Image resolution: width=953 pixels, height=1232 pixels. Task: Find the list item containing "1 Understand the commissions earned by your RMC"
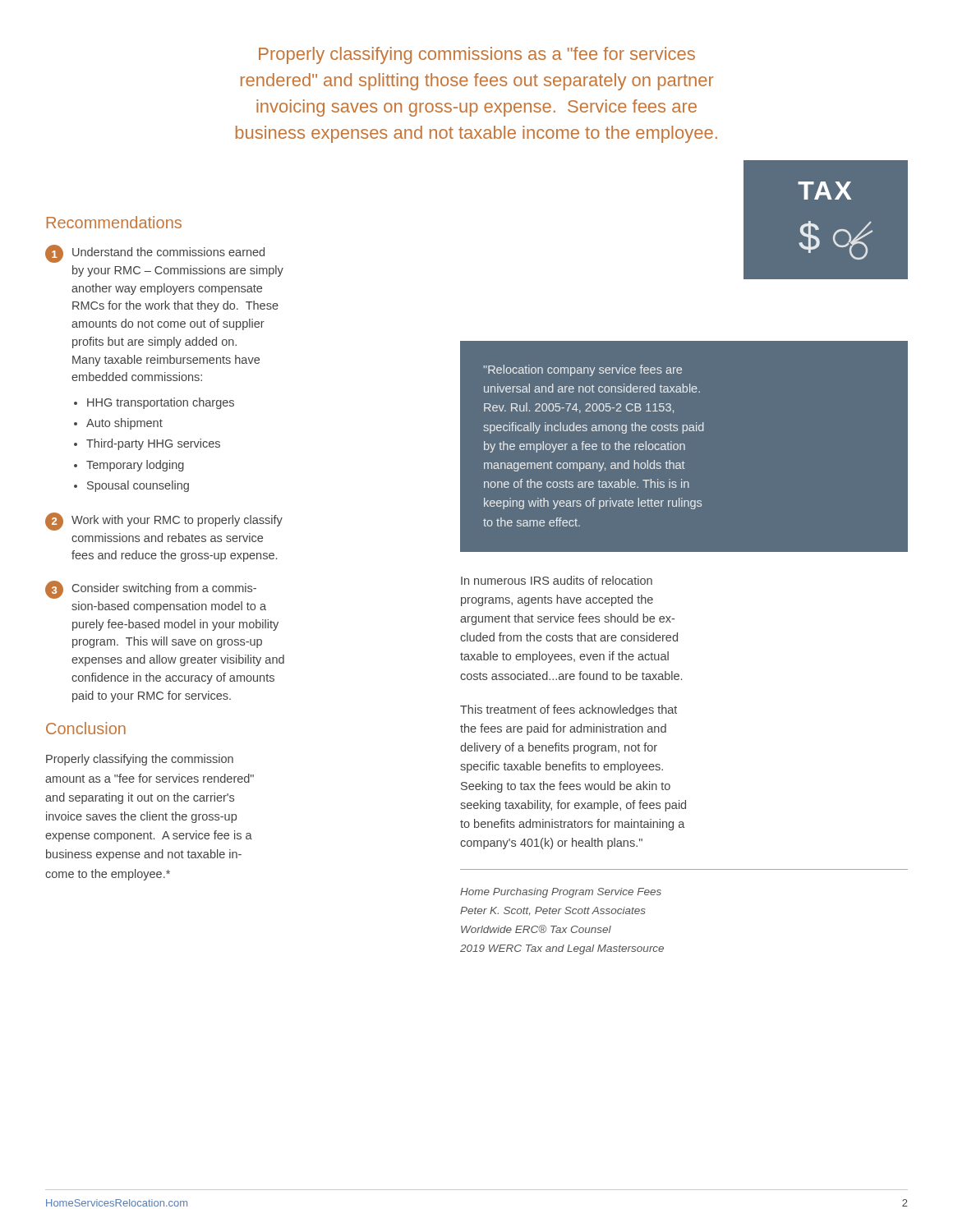pyautogui.click(x=164, y=370)
